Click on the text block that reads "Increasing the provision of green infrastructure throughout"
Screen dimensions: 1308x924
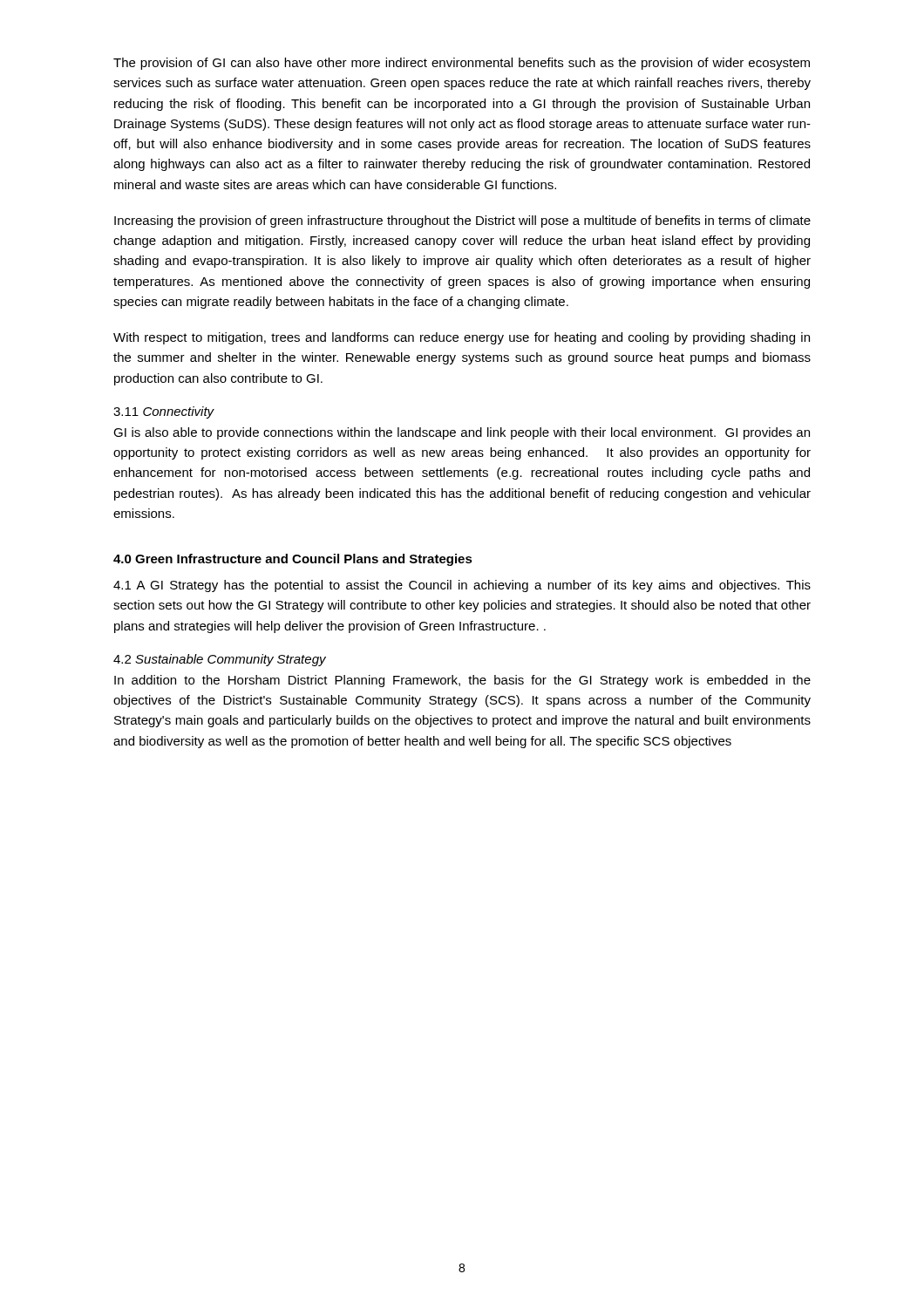[x=462, y=260]
